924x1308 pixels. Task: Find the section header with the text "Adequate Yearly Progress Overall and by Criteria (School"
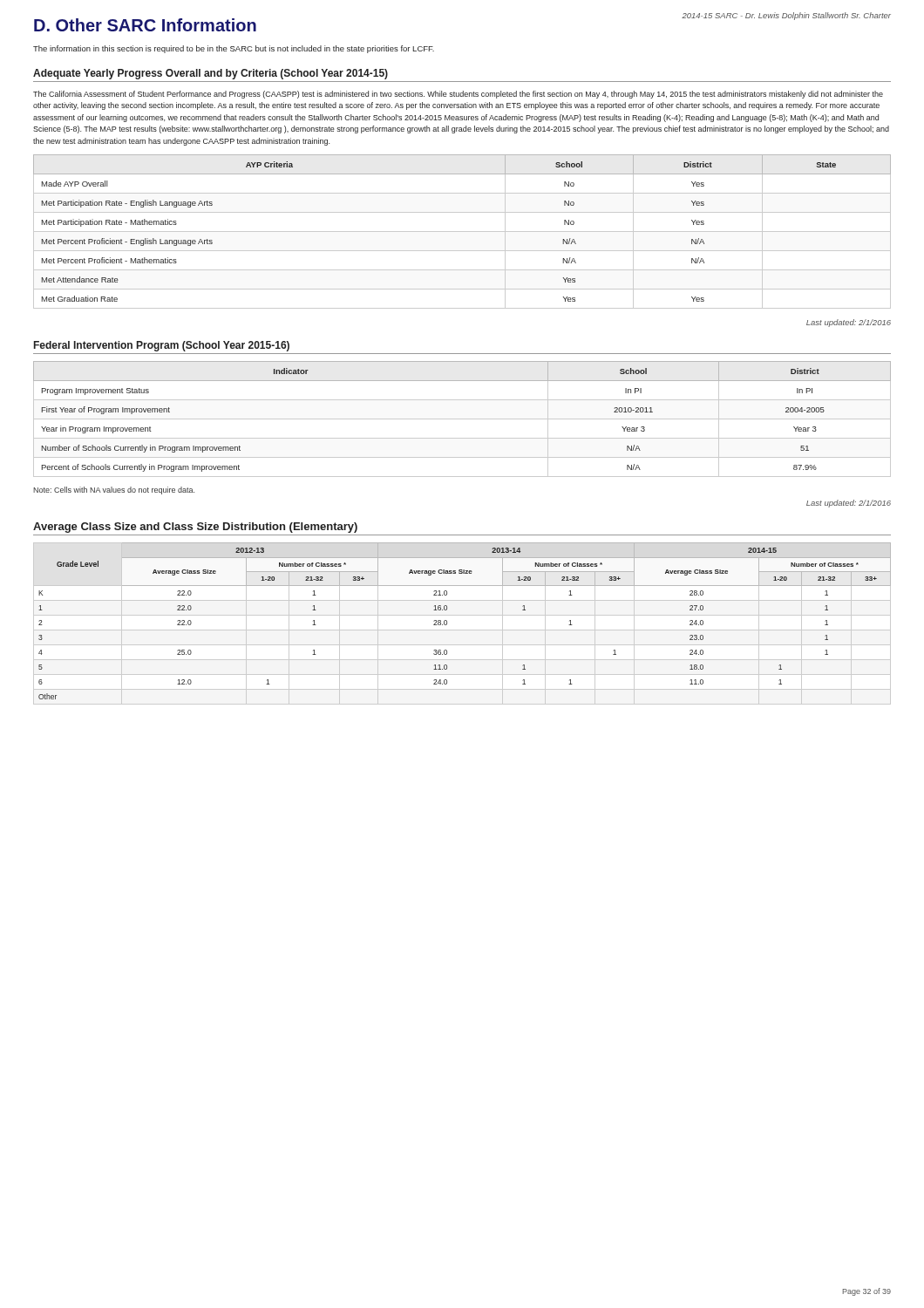coord(211,73)
